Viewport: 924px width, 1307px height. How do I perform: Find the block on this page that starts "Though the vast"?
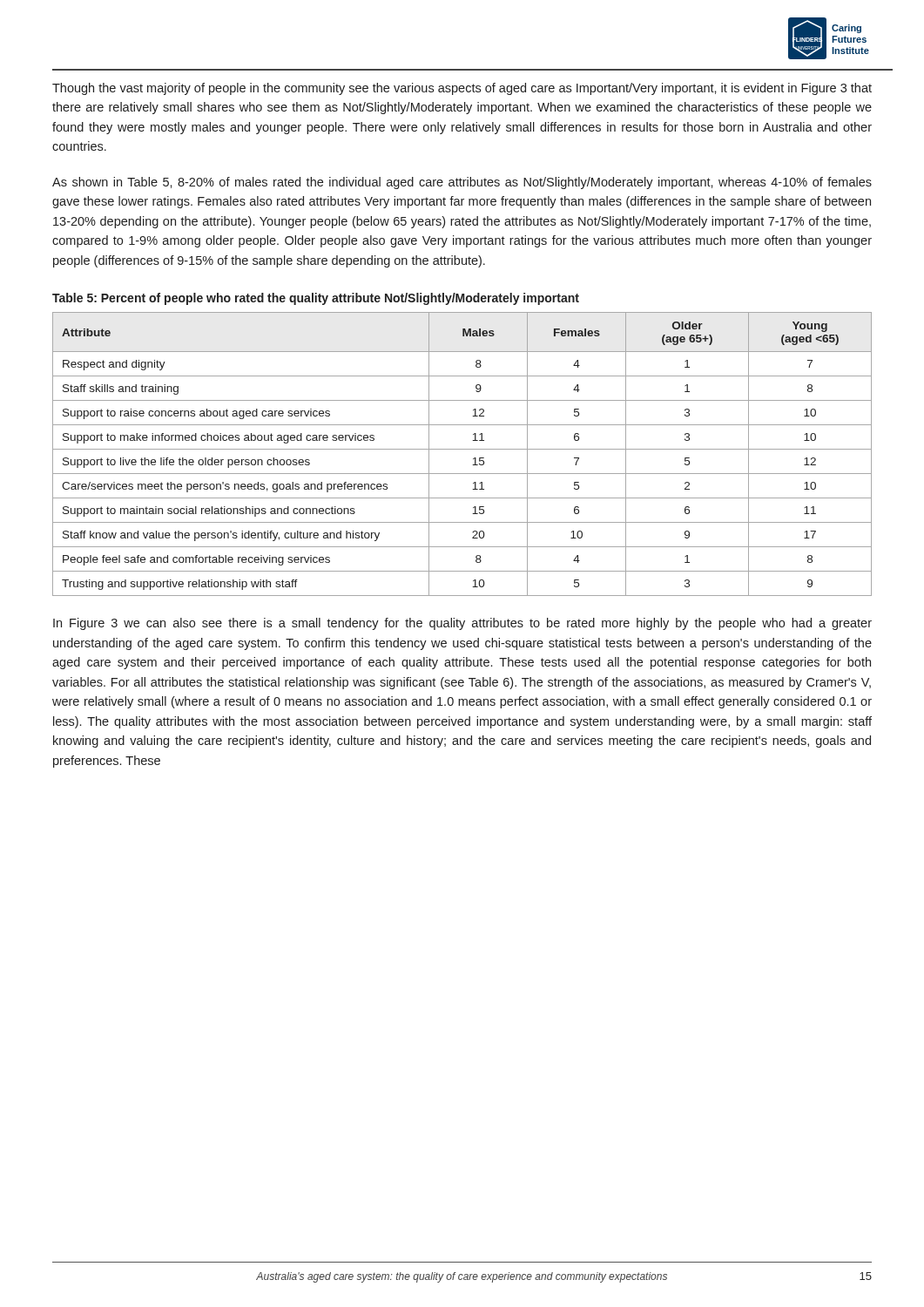pyautogui.click(x=462, y=117)
